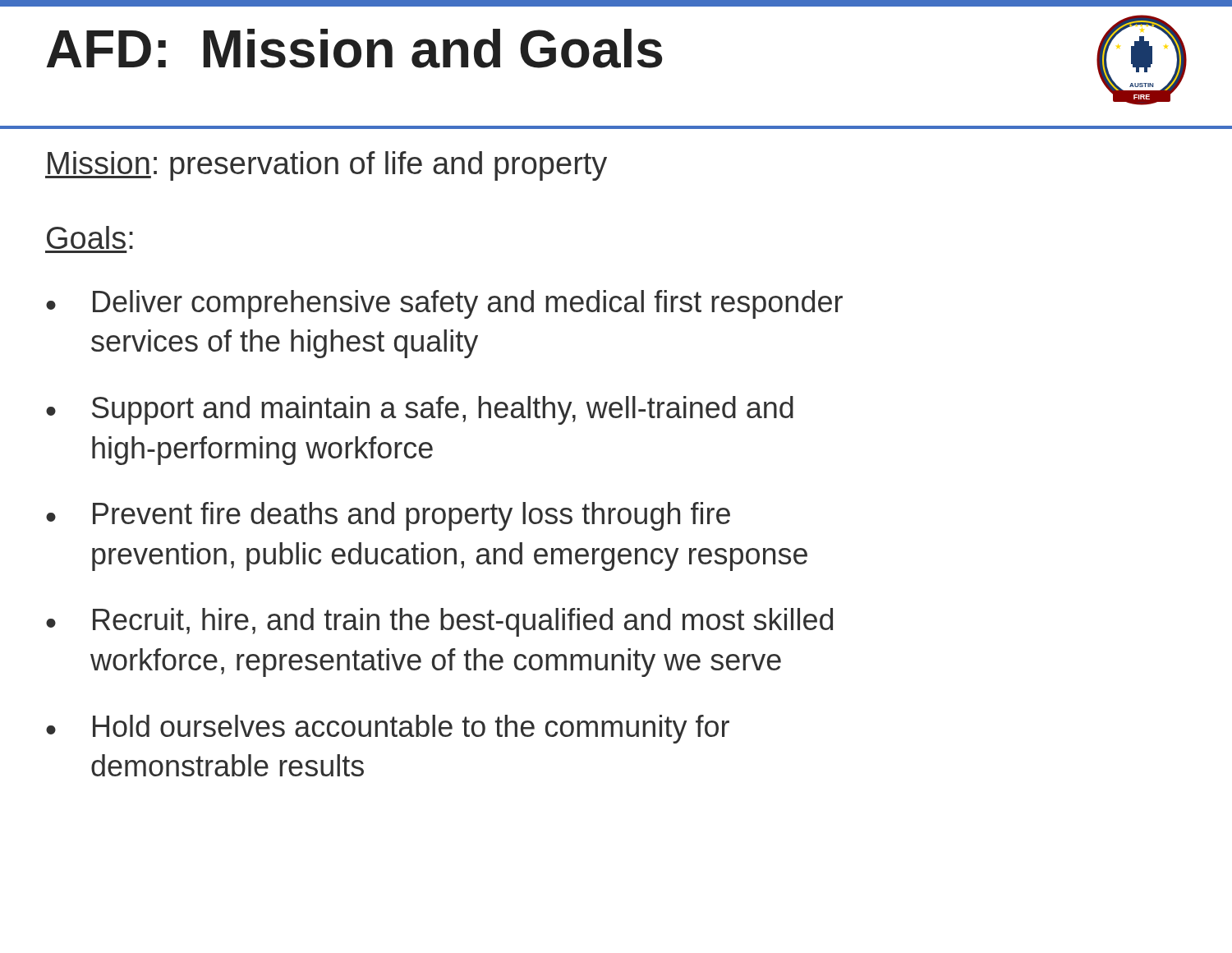Viewport: 1232px width, 953px height.
Task: Find the list item that says "Support and maintain"
Action: (x=639, y=430)
